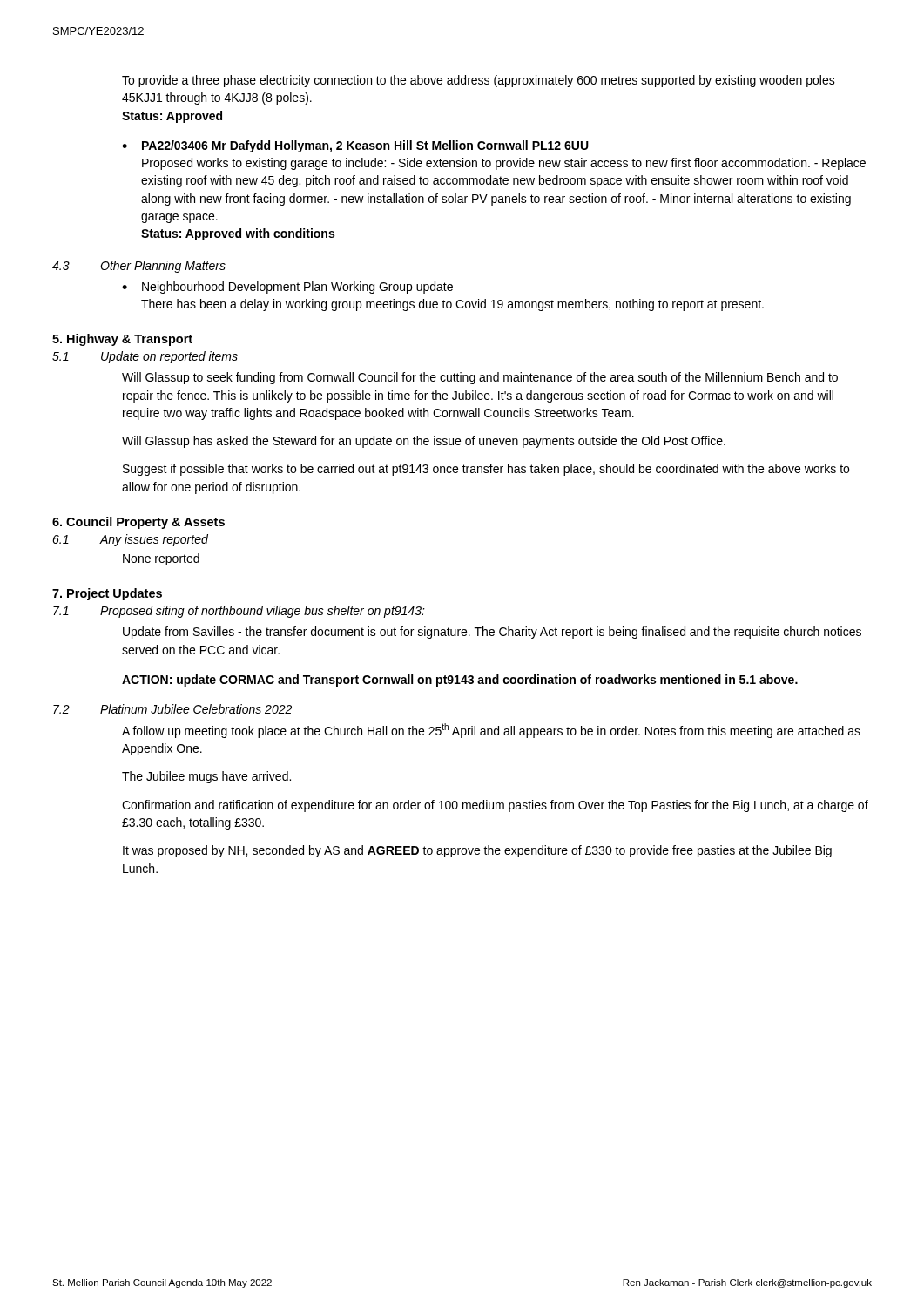Click on the text block starting "It was proposed by NH, seconded by AS"
The height and width of the screenshot is (1307, 924).
coord(477,860)
